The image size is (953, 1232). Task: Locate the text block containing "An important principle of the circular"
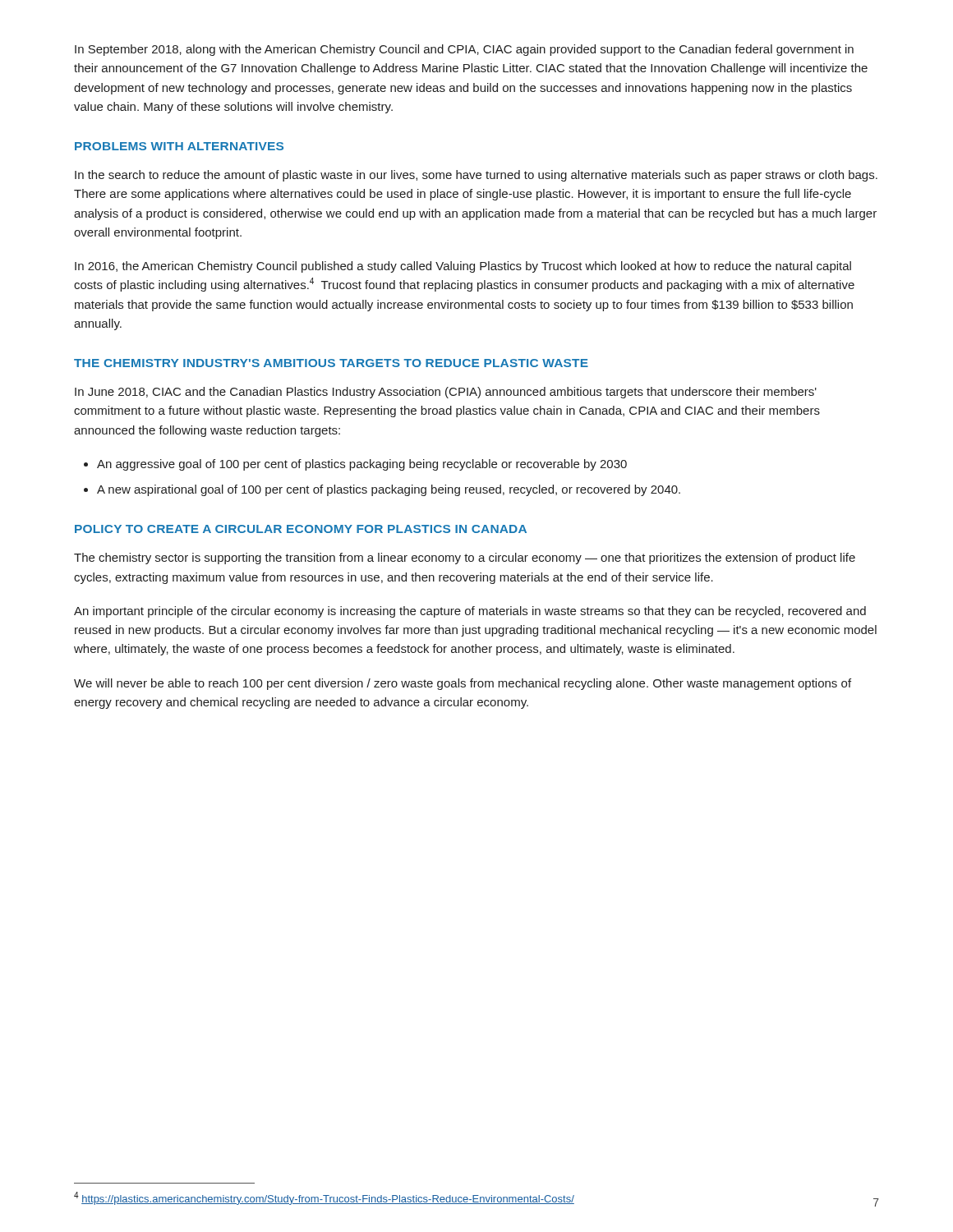(x=475, y=630)
